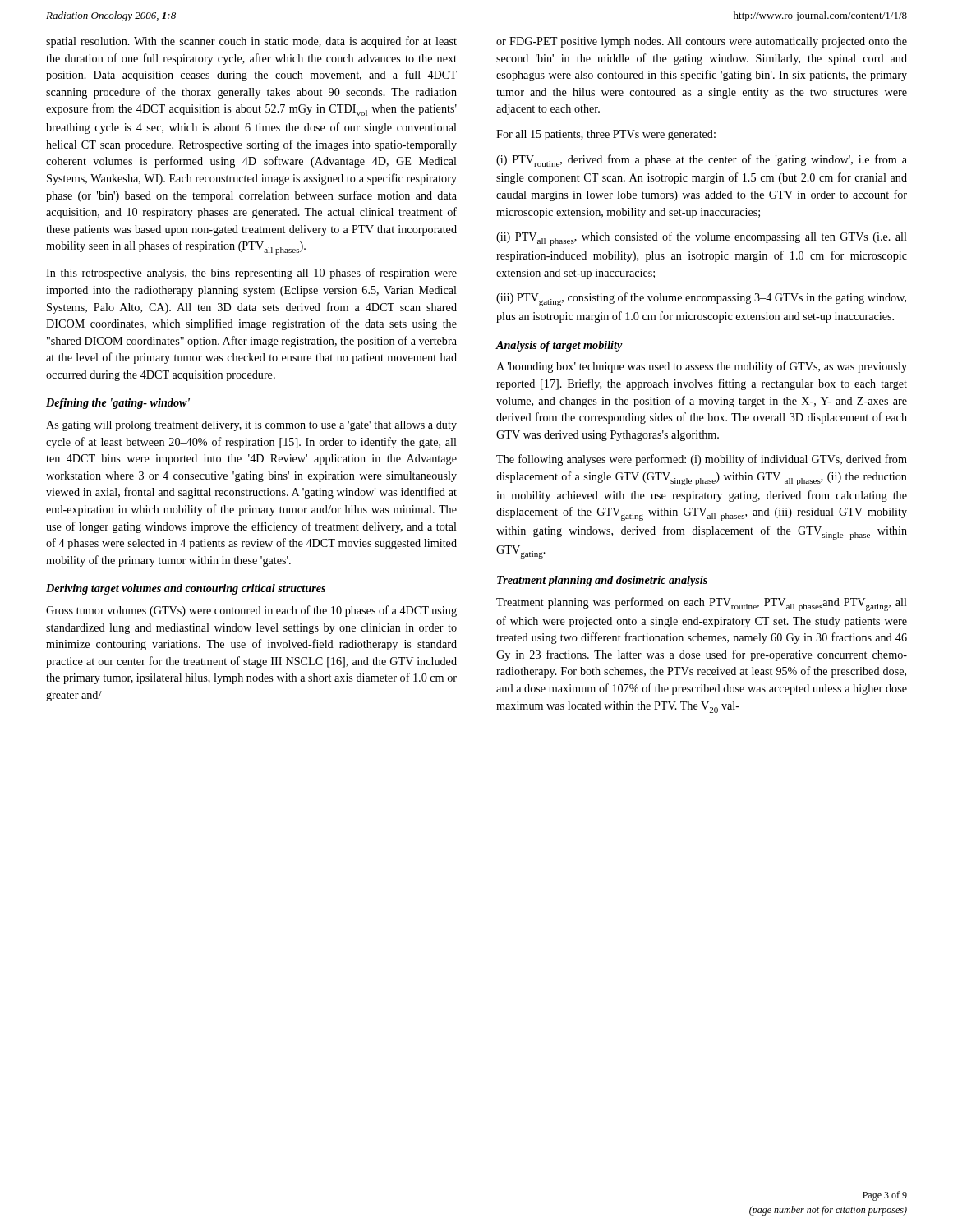
Task: Locate the text block that says "As gating will"
Action: click(x=251, y=493)
